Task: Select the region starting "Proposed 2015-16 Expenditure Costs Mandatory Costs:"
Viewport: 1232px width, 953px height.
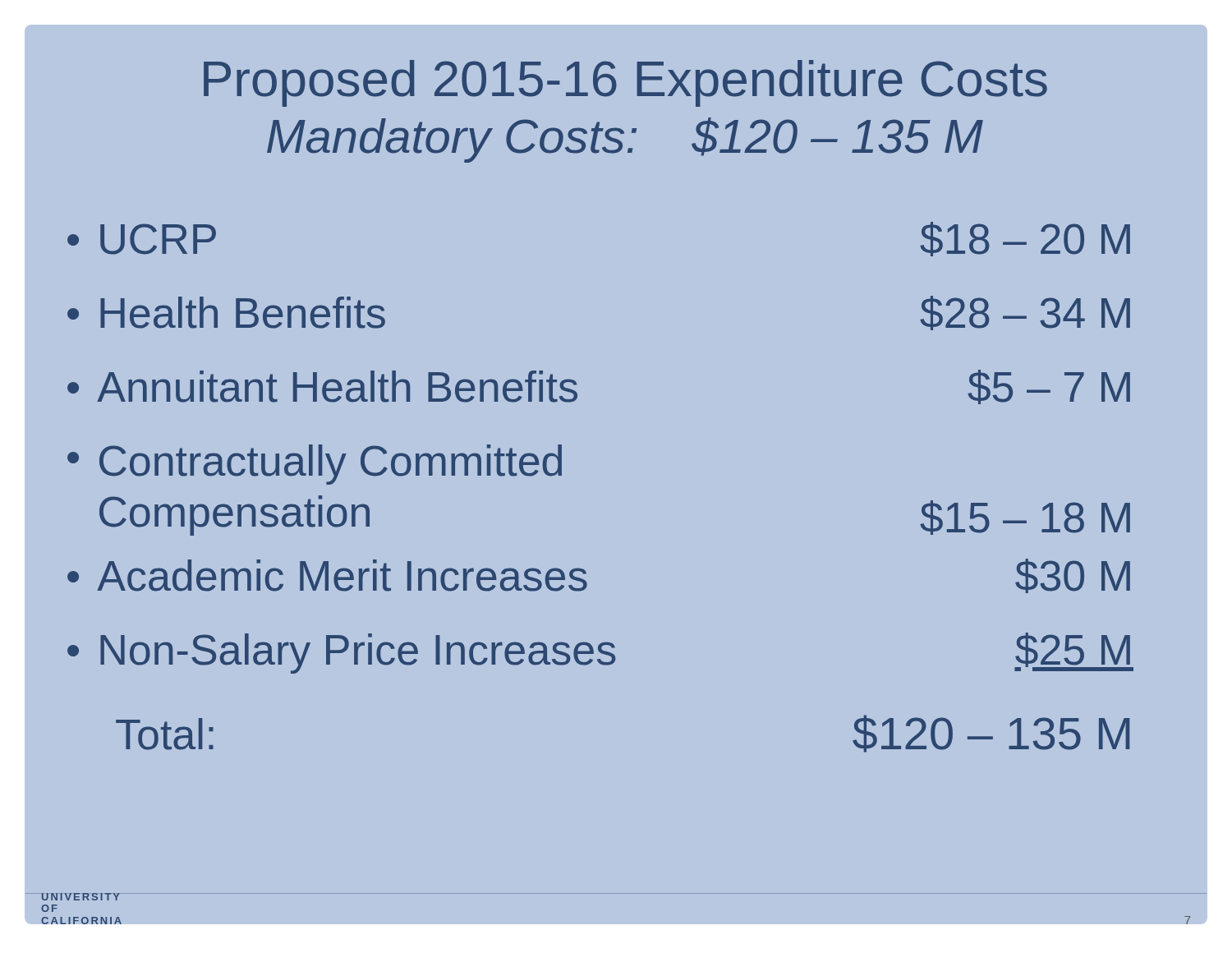Action: pos(624,107)
